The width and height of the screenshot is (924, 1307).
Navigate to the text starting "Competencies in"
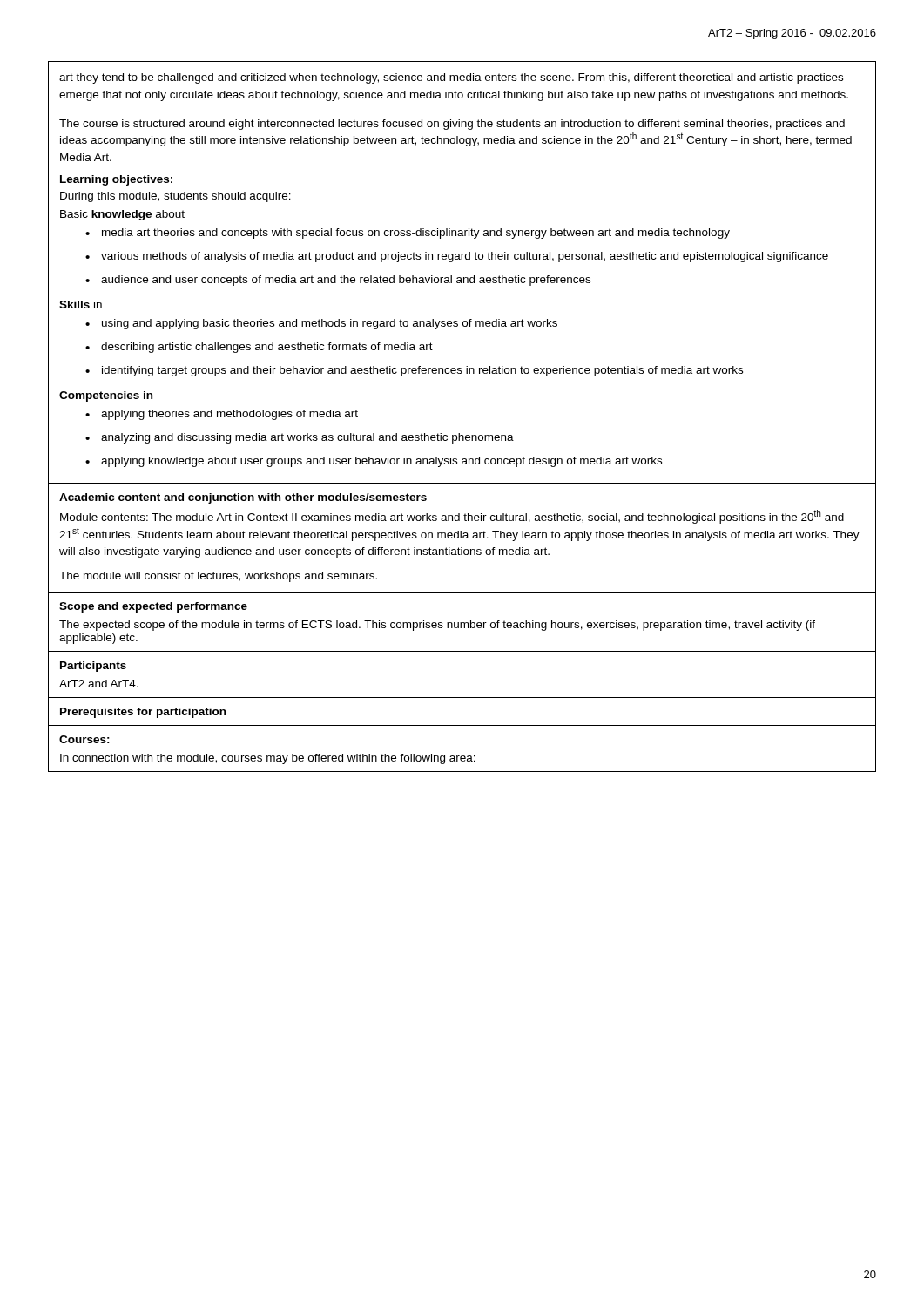106,395
